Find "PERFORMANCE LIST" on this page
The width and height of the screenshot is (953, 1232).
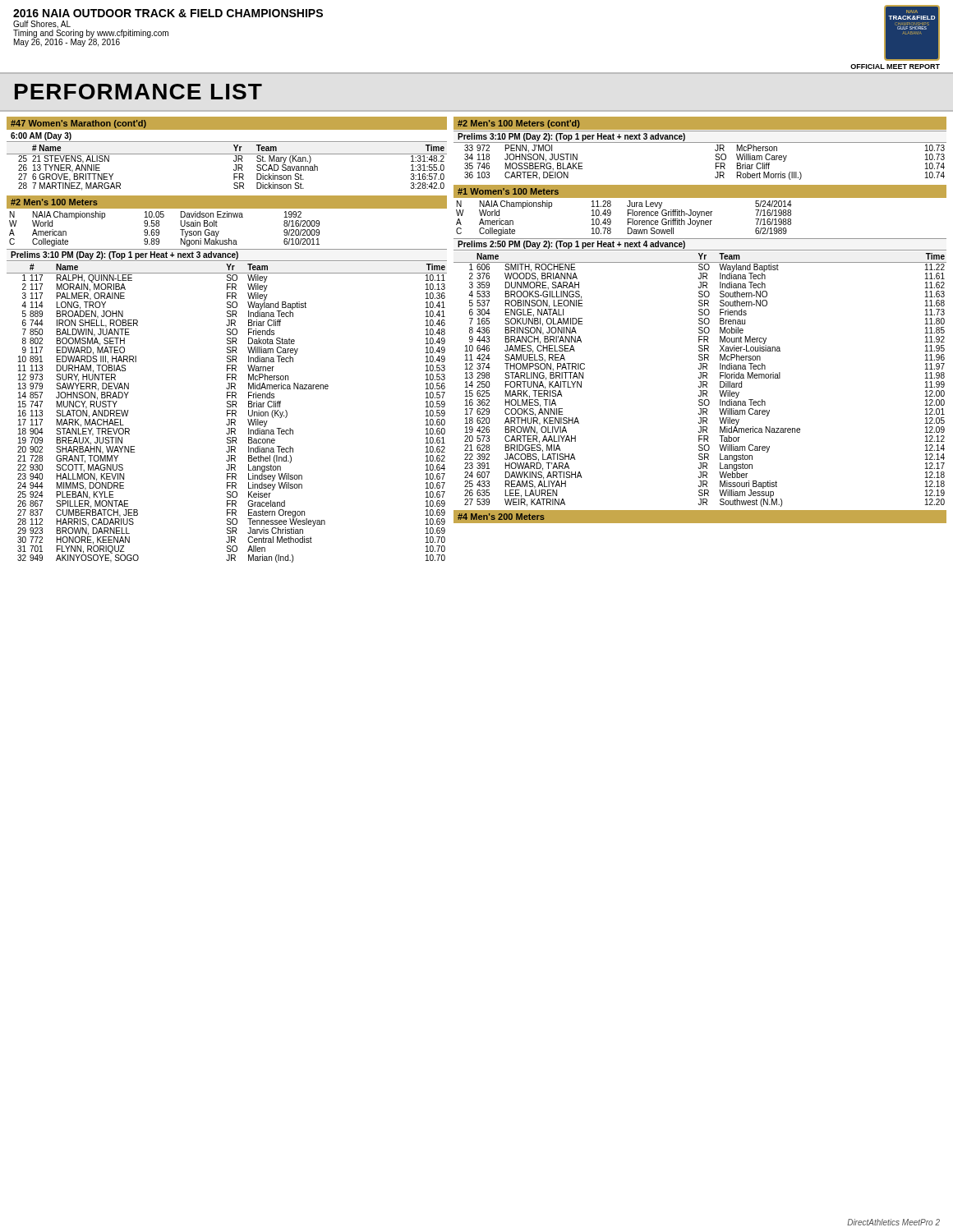[138, 92]
